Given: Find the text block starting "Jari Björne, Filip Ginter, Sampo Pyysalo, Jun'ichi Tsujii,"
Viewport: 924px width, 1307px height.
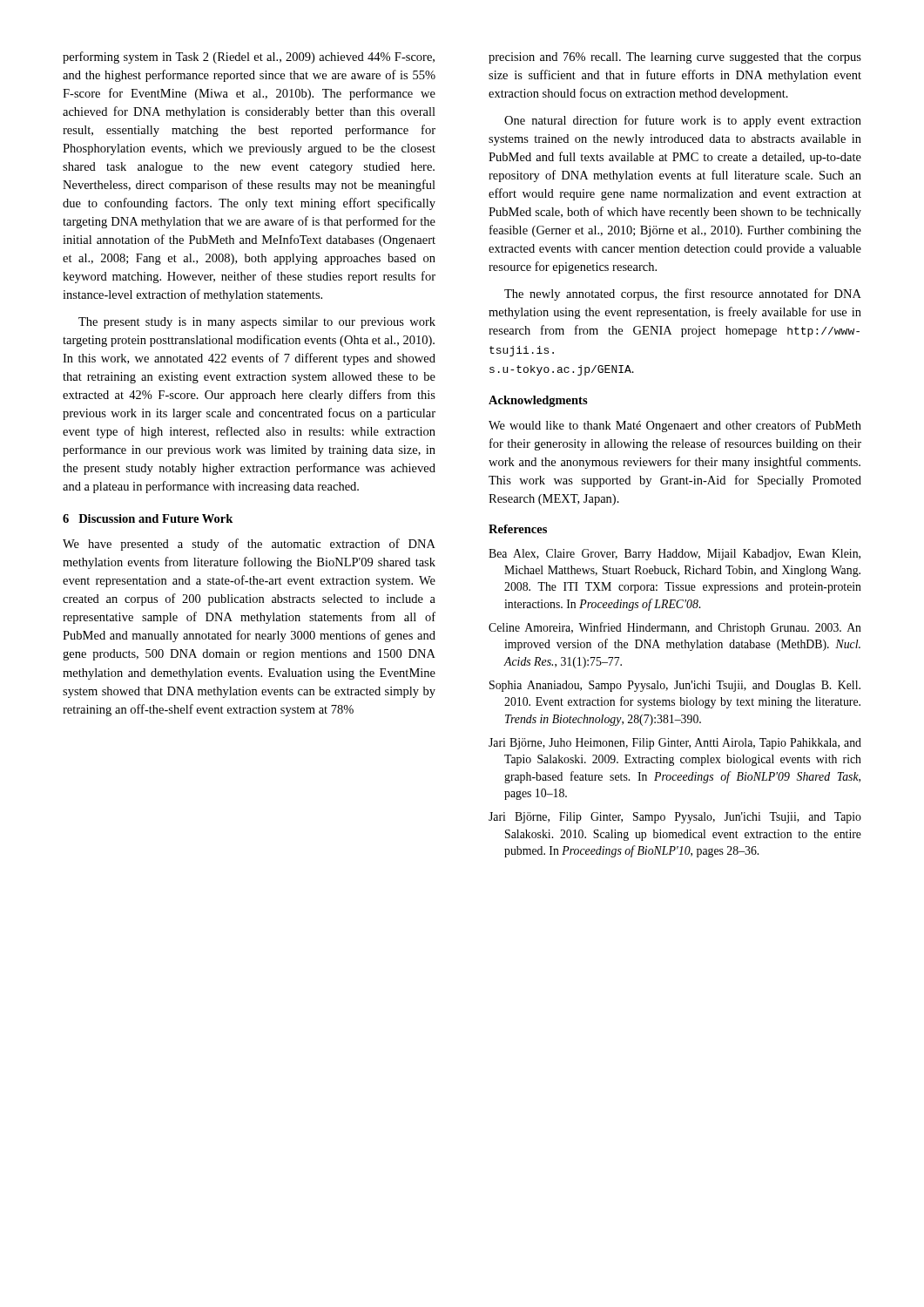Looking at the screenshot, I should point(675,834).
